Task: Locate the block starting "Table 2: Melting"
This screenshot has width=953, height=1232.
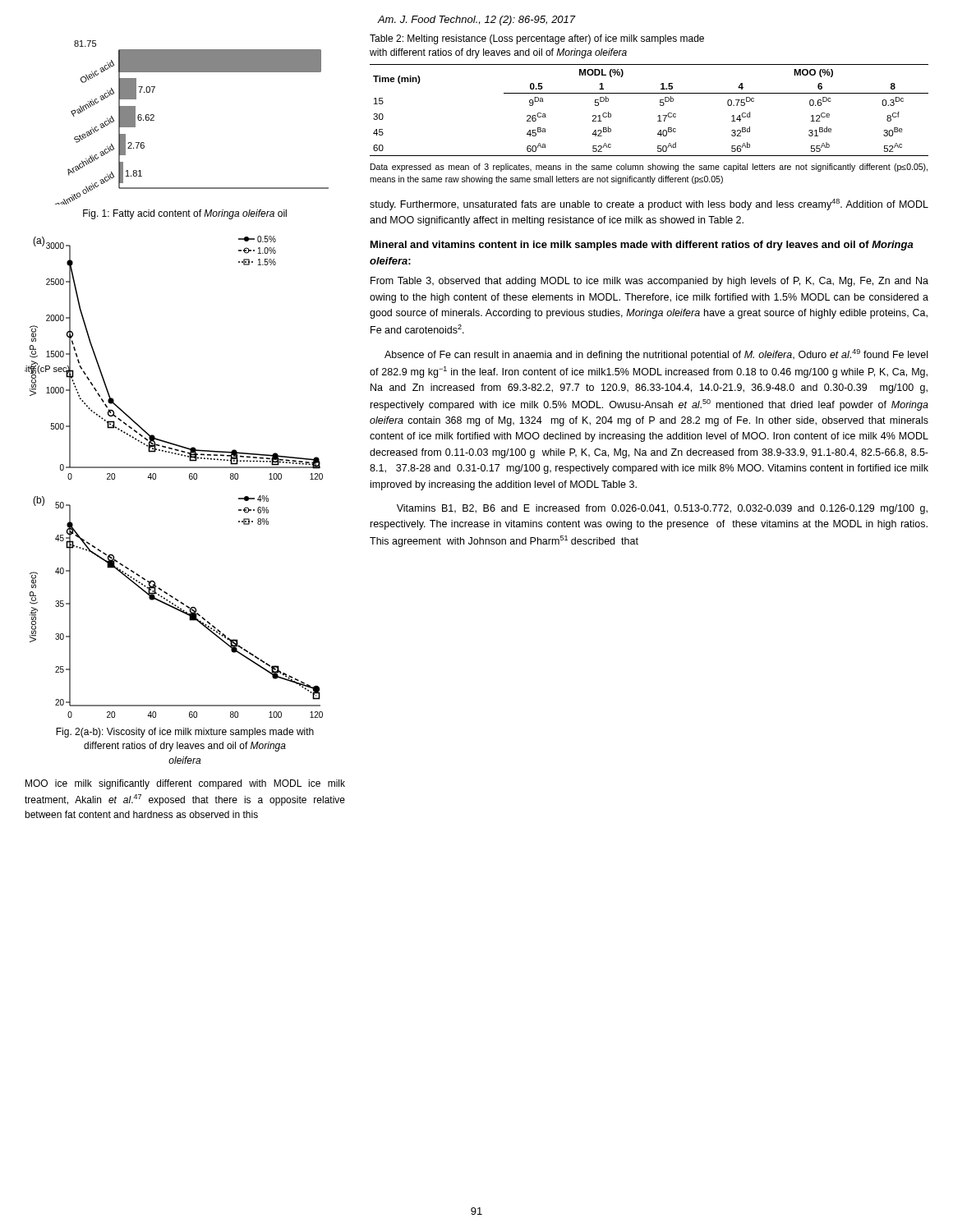Action: [537, 46]
